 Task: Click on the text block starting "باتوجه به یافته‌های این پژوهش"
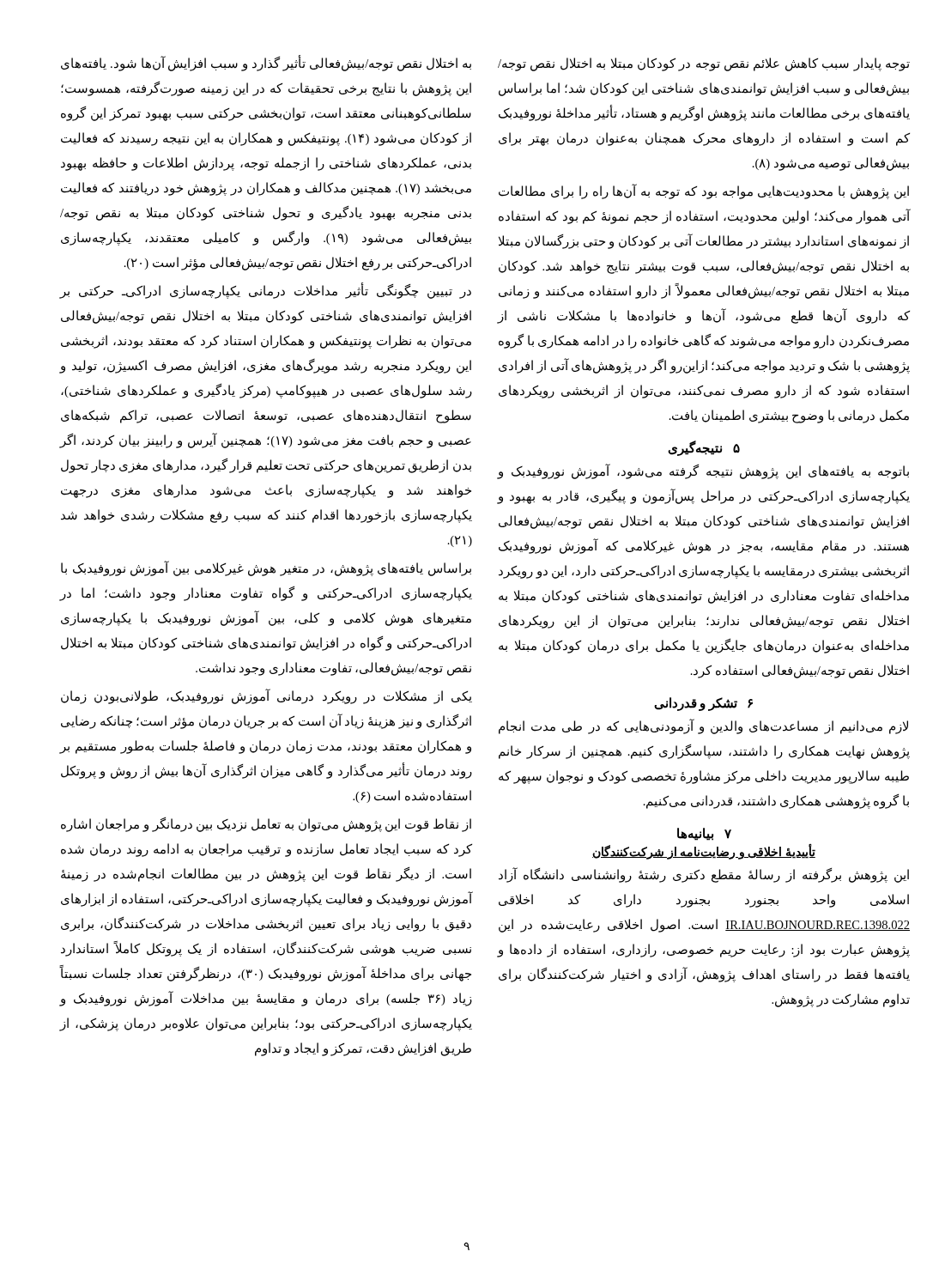pyautogui.click(x=704, y=571)
